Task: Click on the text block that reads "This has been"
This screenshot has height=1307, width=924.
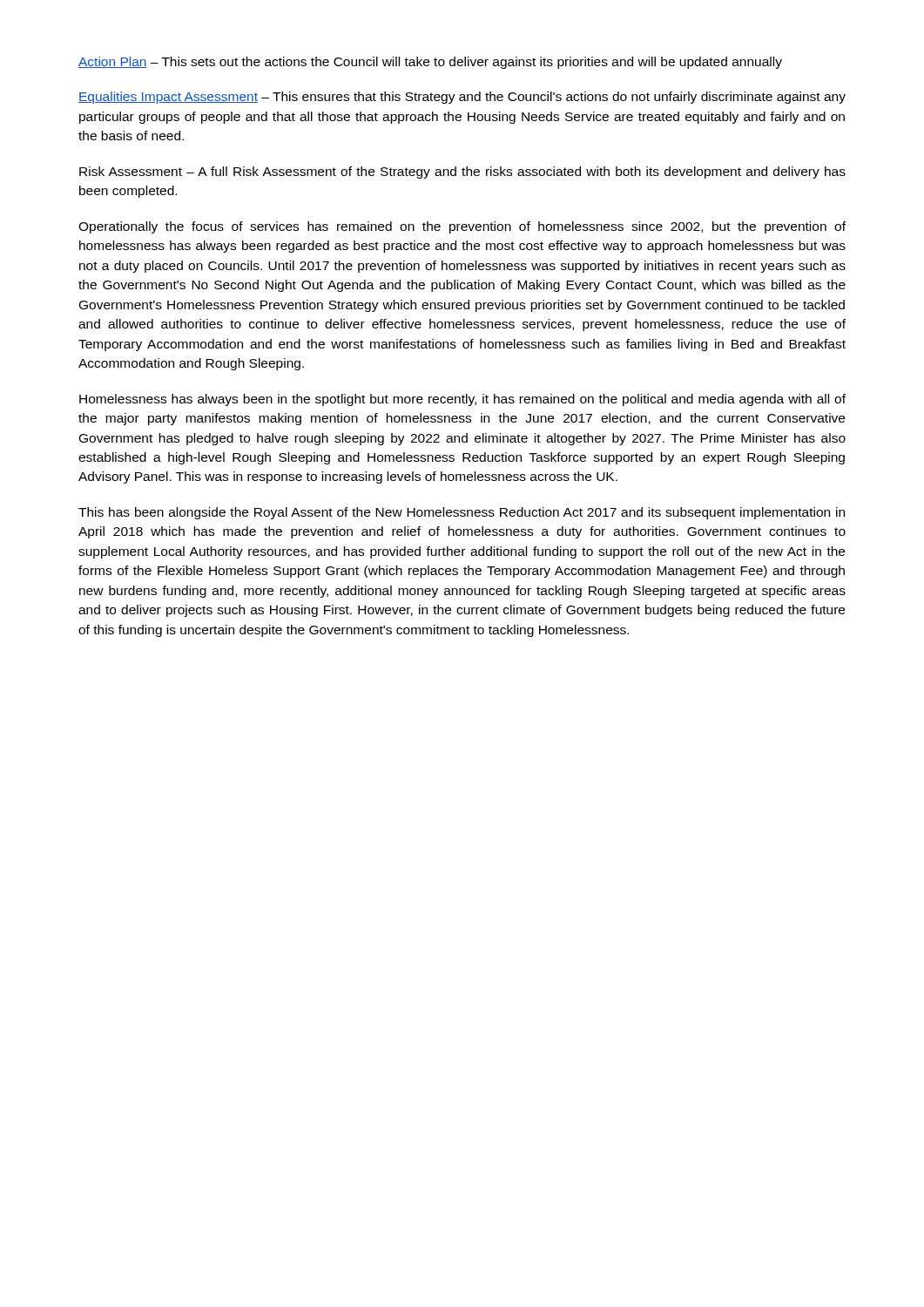Action: 462,571
